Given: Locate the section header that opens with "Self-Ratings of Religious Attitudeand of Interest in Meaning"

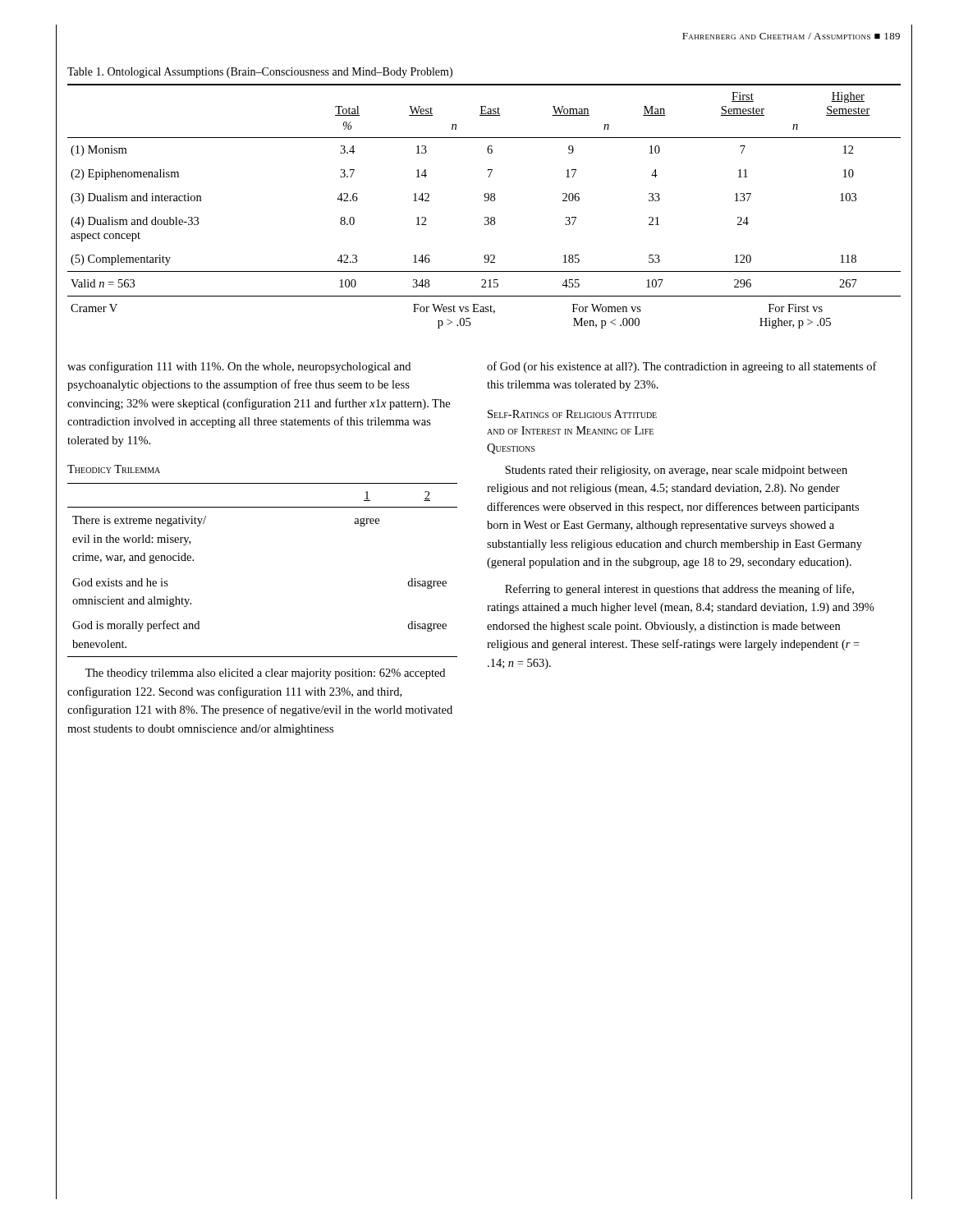Looking at the screenshot, I should click(572, 431).
